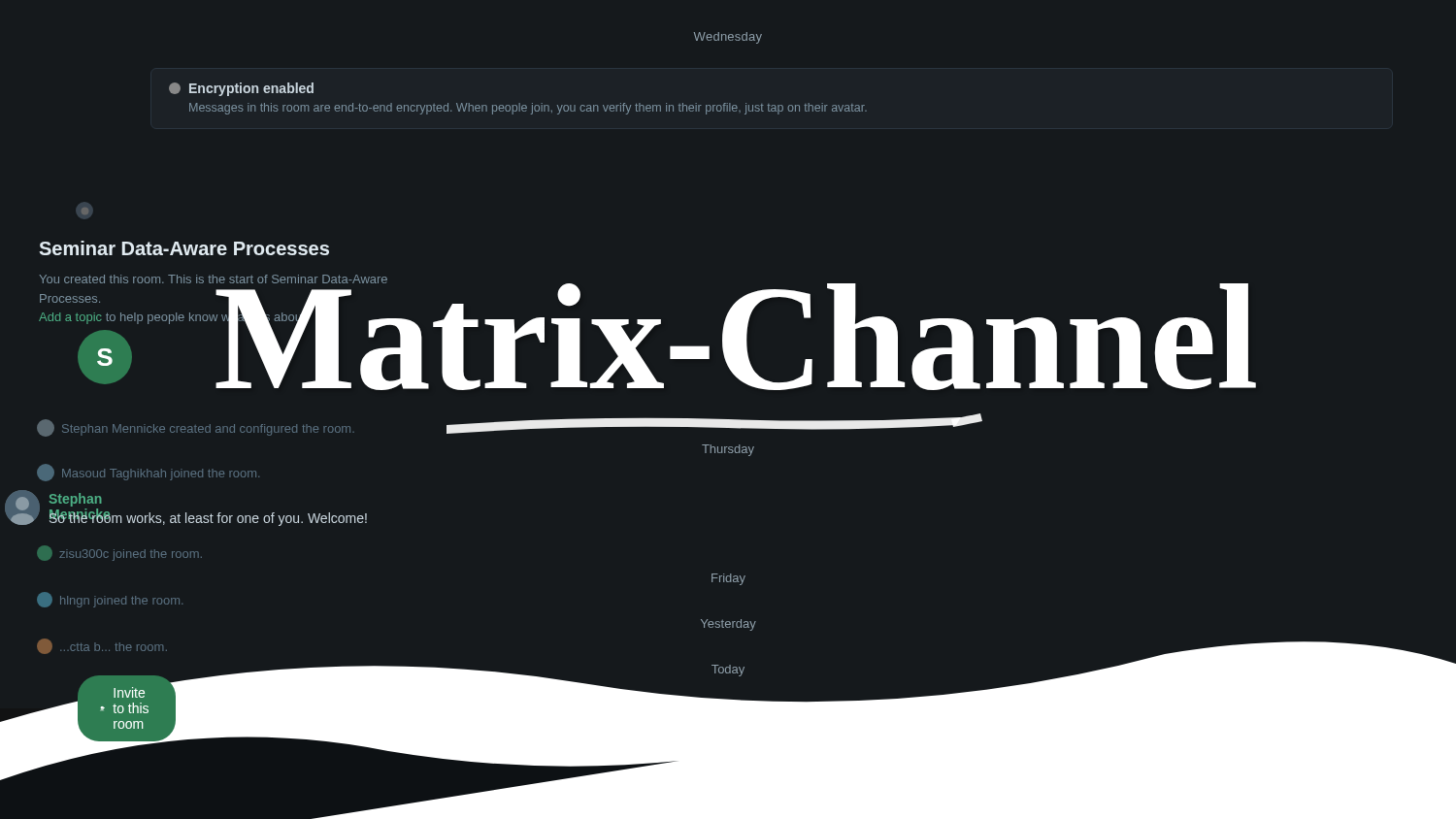Point to the text starting "hlngn joined the room."
The width and height of the screenshot is (1456, 819).
click(110, 600)
